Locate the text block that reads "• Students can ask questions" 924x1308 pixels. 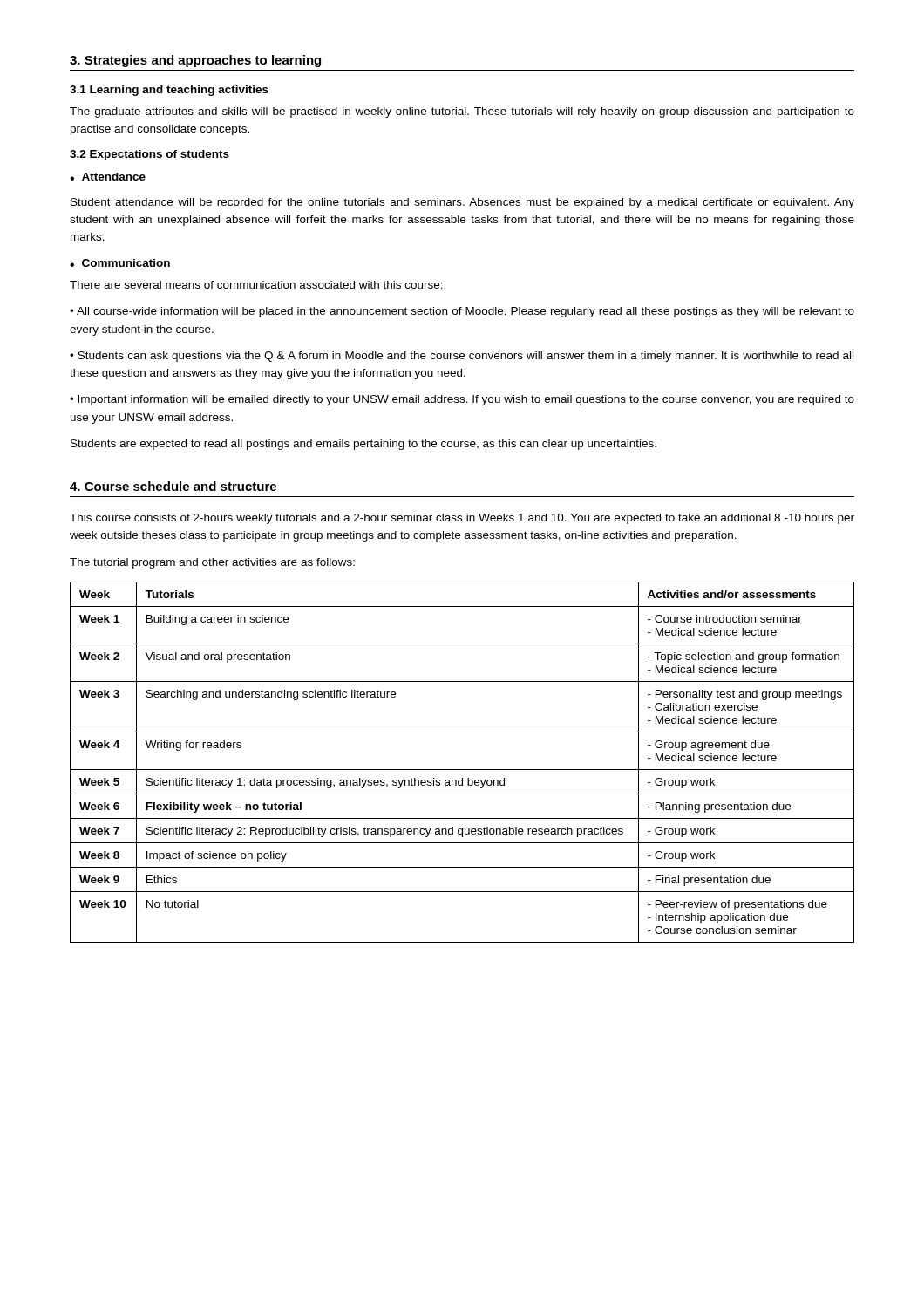[x=462, y=365]
